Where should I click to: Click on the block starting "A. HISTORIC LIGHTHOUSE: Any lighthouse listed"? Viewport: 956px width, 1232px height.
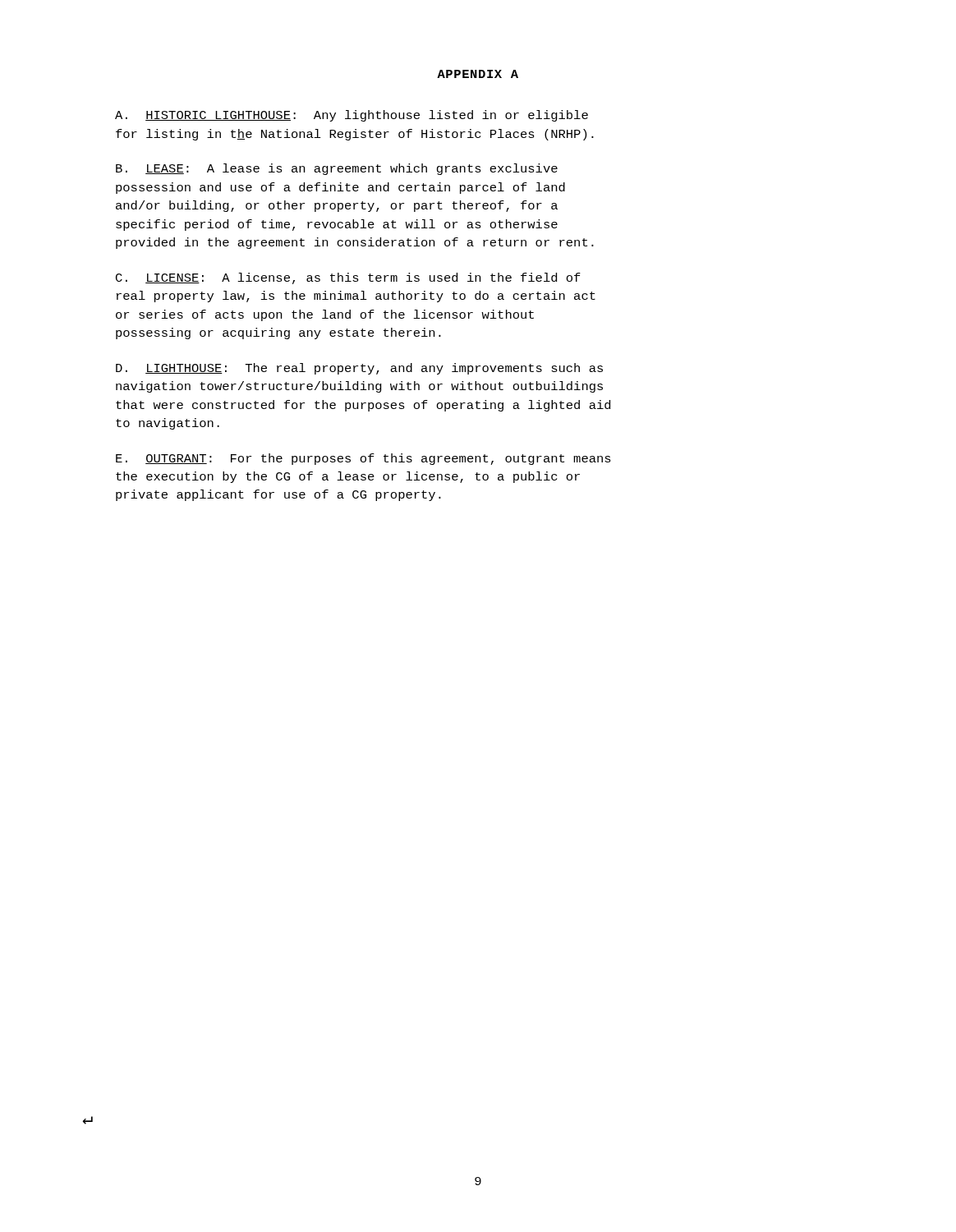coord(356,125)
